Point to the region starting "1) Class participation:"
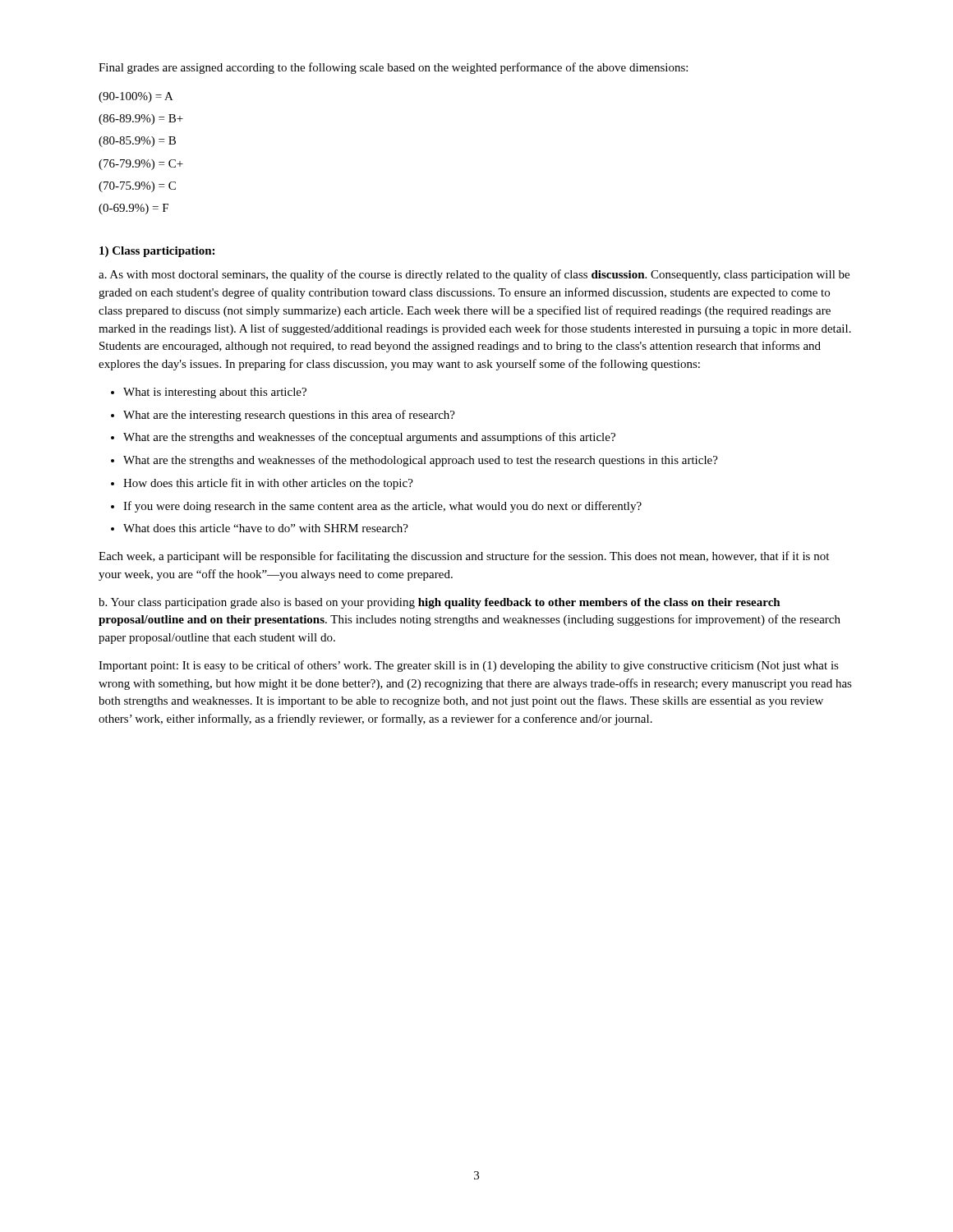 (x=157, y=251)
